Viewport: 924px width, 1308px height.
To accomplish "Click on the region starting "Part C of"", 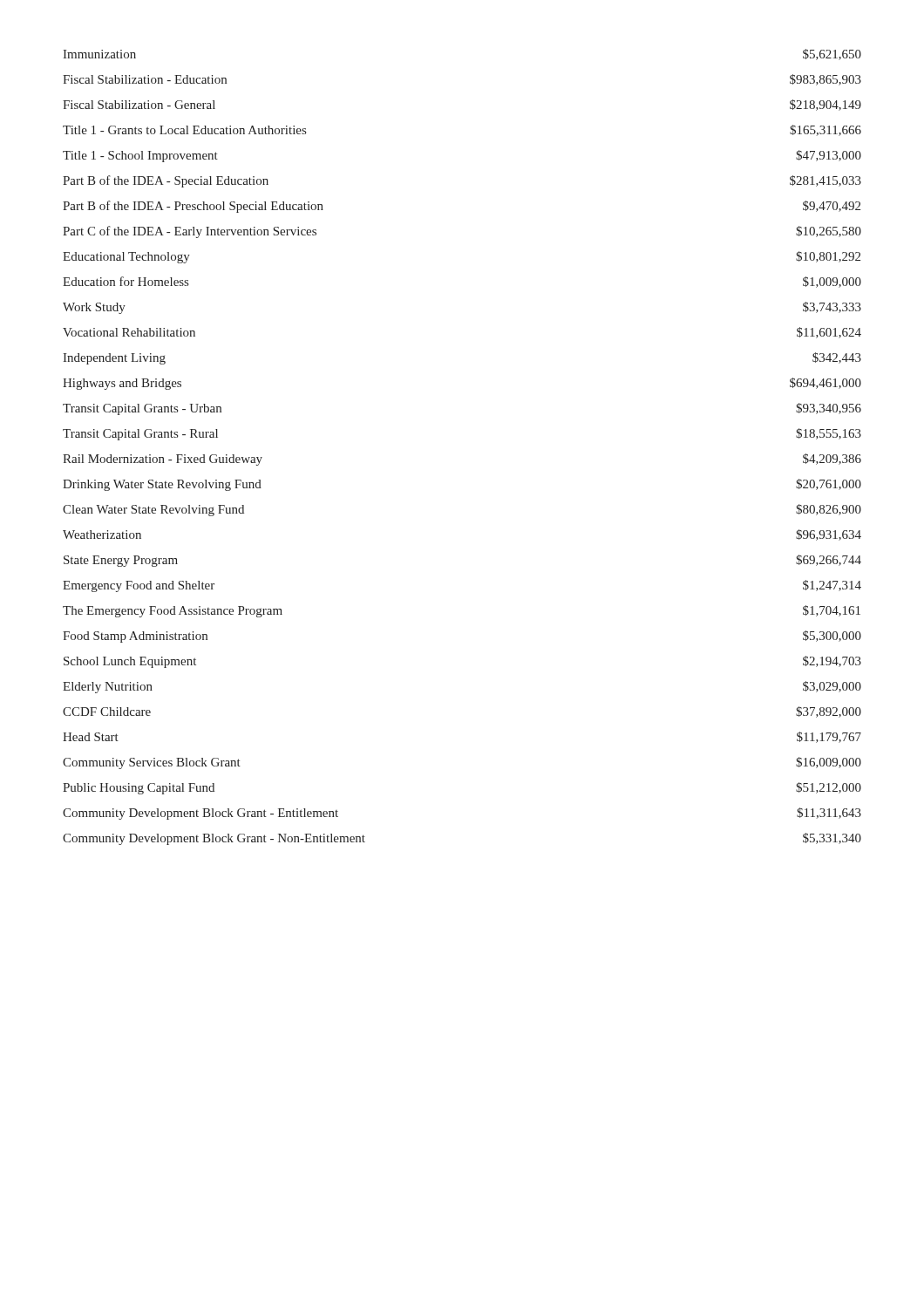I will 187,232.
